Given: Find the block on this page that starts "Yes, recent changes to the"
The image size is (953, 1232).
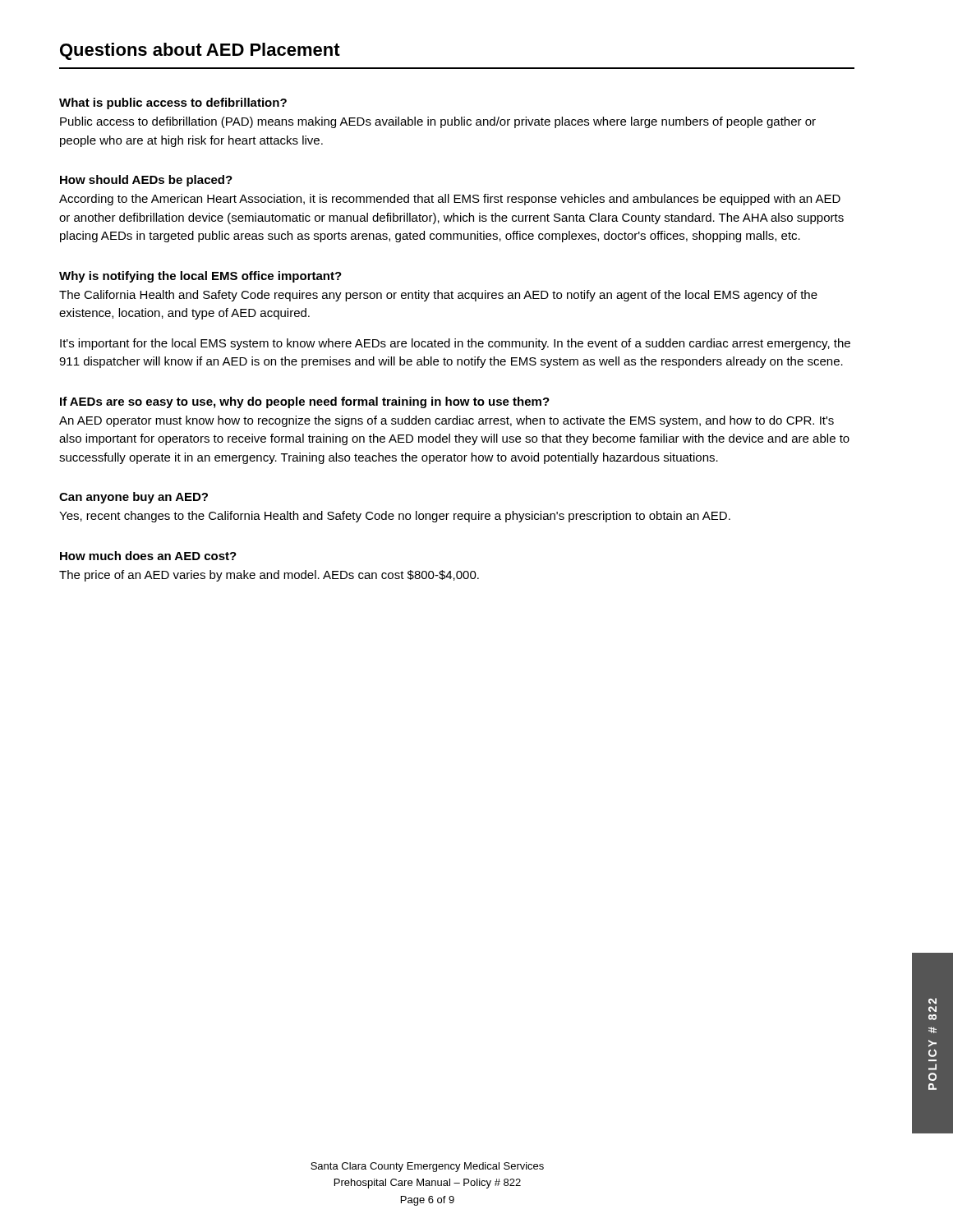Looking at the screenshot, I should (x=395, y=515).
